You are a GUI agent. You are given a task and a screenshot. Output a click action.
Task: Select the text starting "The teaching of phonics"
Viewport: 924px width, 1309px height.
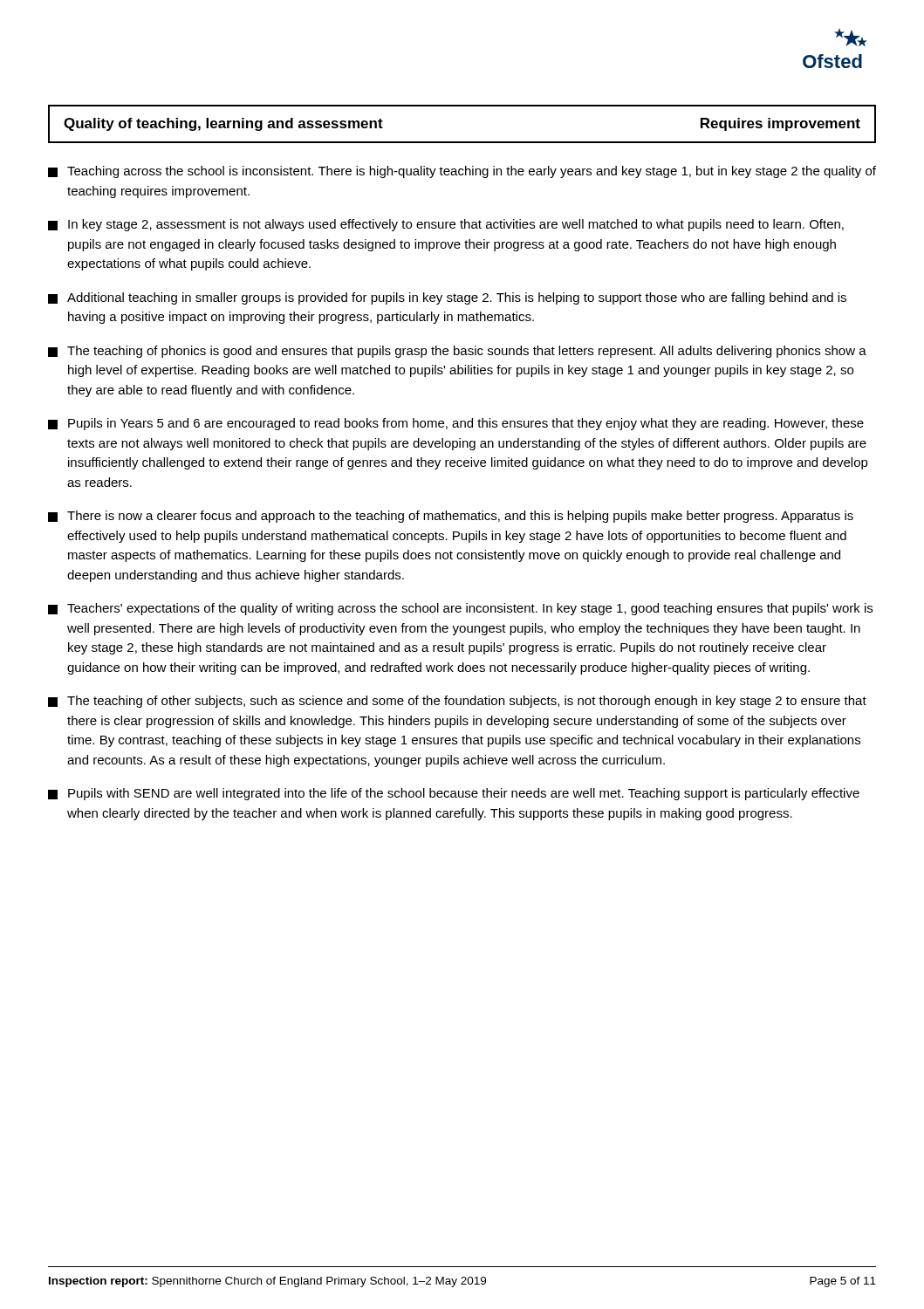pos(462,370)
